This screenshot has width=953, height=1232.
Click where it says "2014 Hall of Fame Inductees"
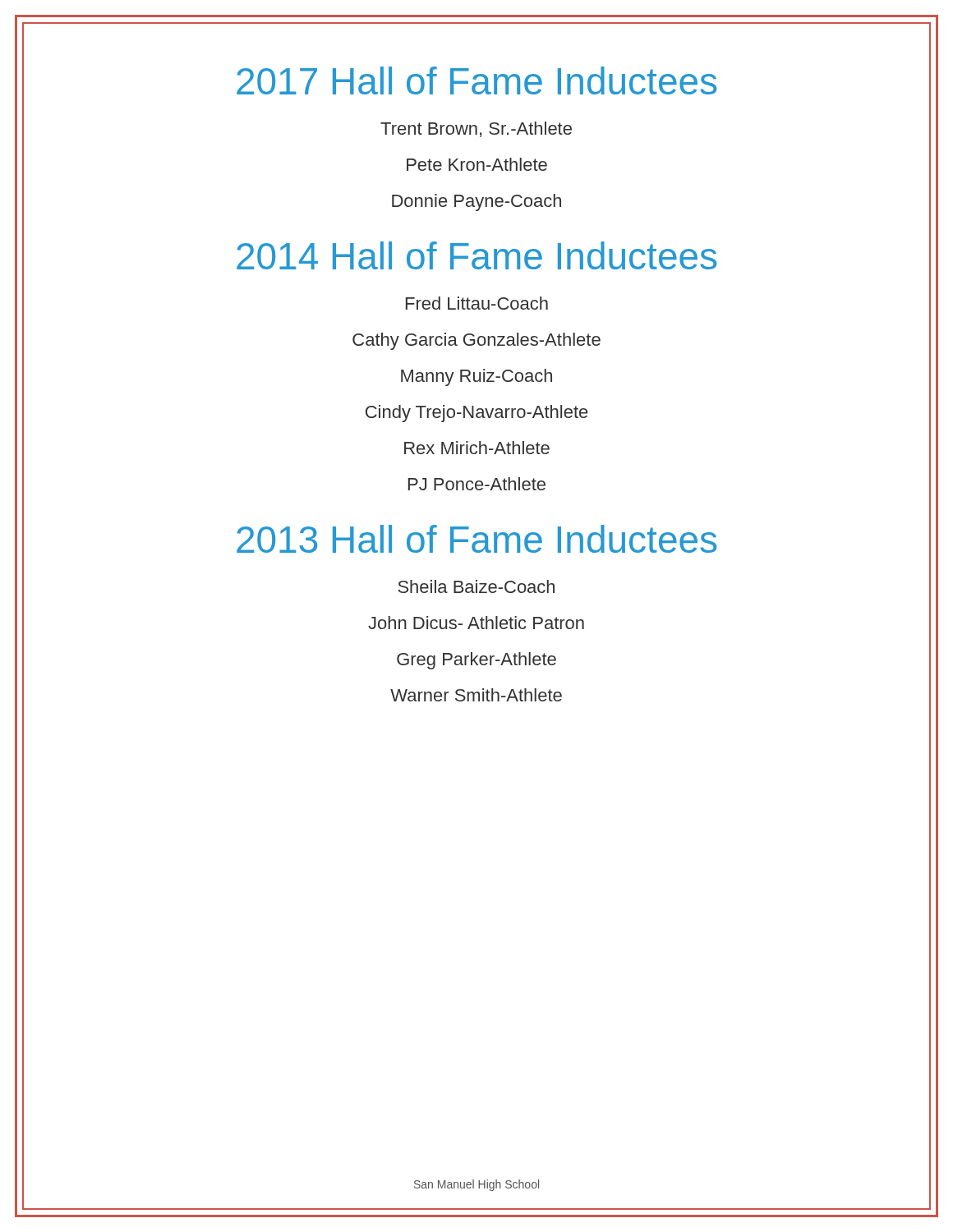pos(476,256)
